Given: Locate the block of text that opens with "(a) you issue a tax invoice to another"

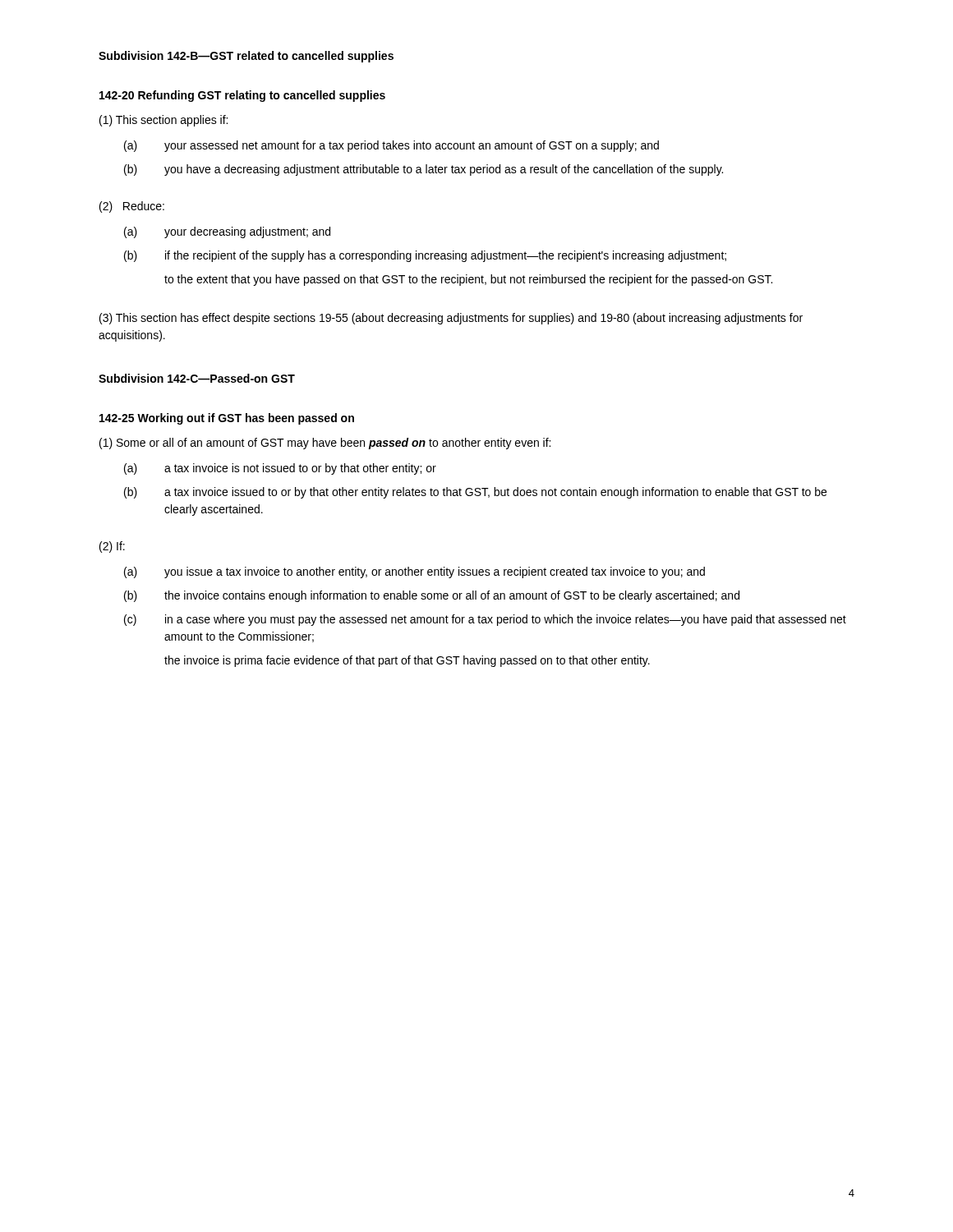Looking at the screenshot, I should tap(476, 572).
